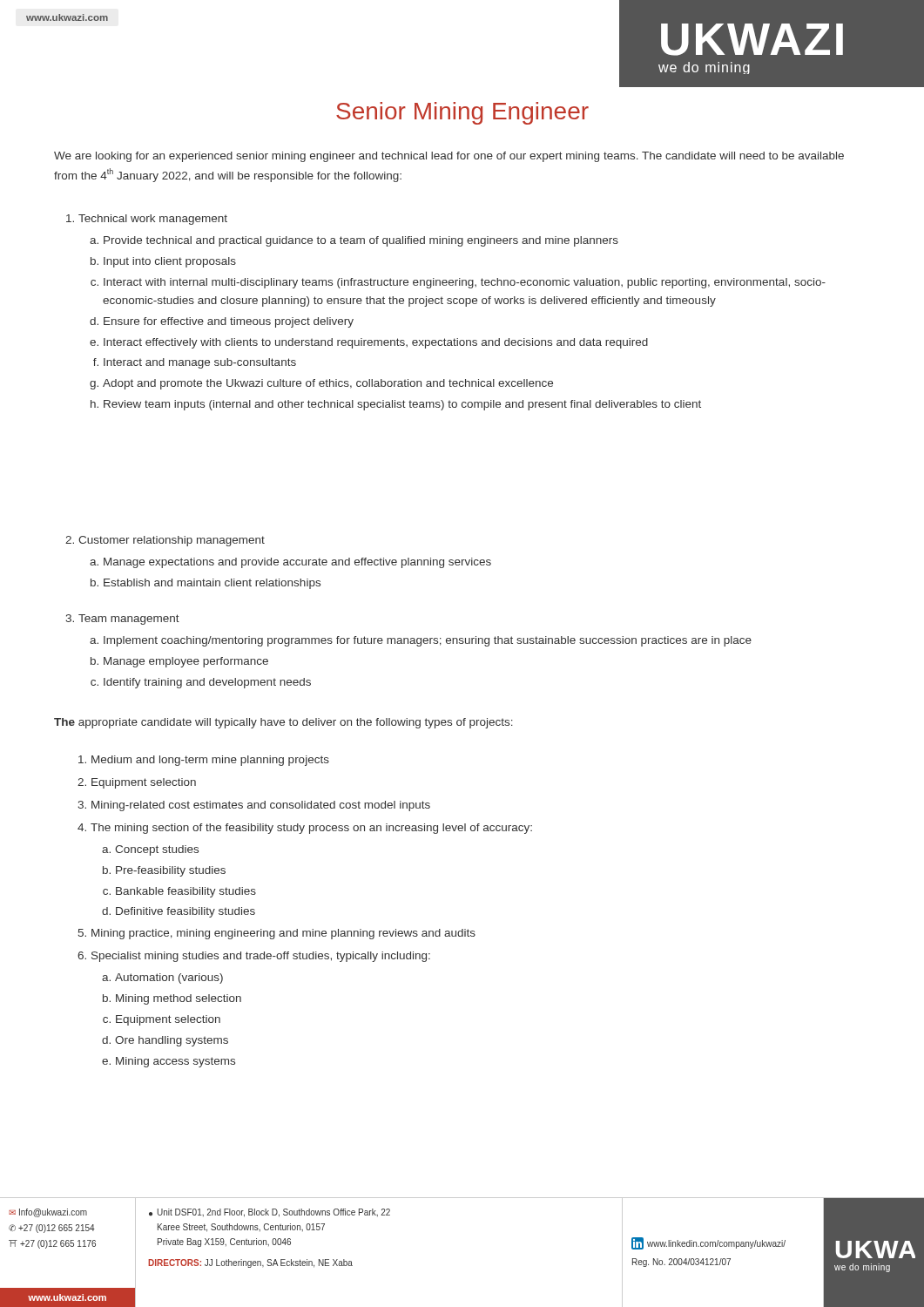Find the text block starting "Team management Implement coaching/mentoring programmes for future"

(462, 651)
